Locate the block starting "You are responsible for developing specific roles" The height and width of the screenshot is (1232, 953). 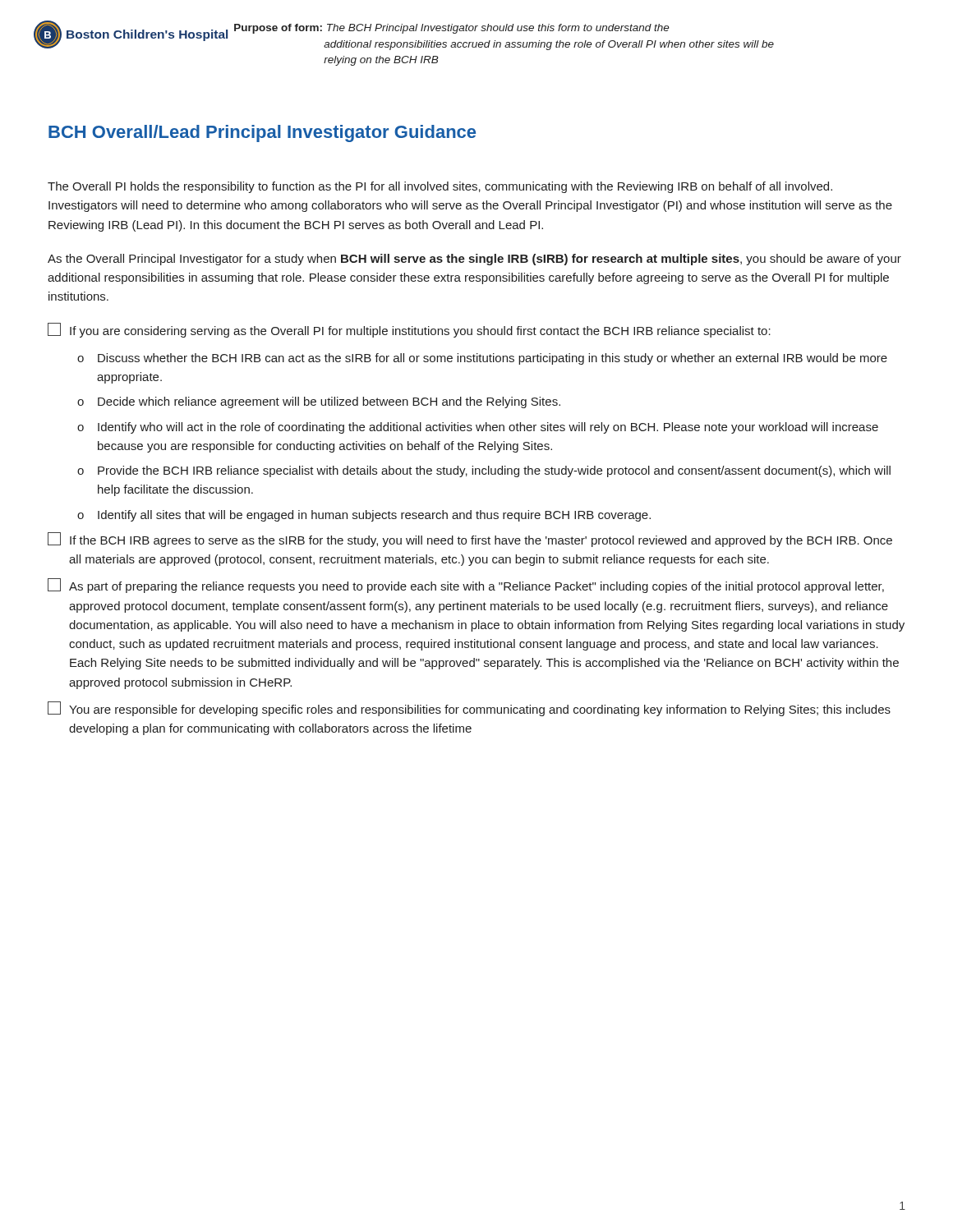coord(476,719)
